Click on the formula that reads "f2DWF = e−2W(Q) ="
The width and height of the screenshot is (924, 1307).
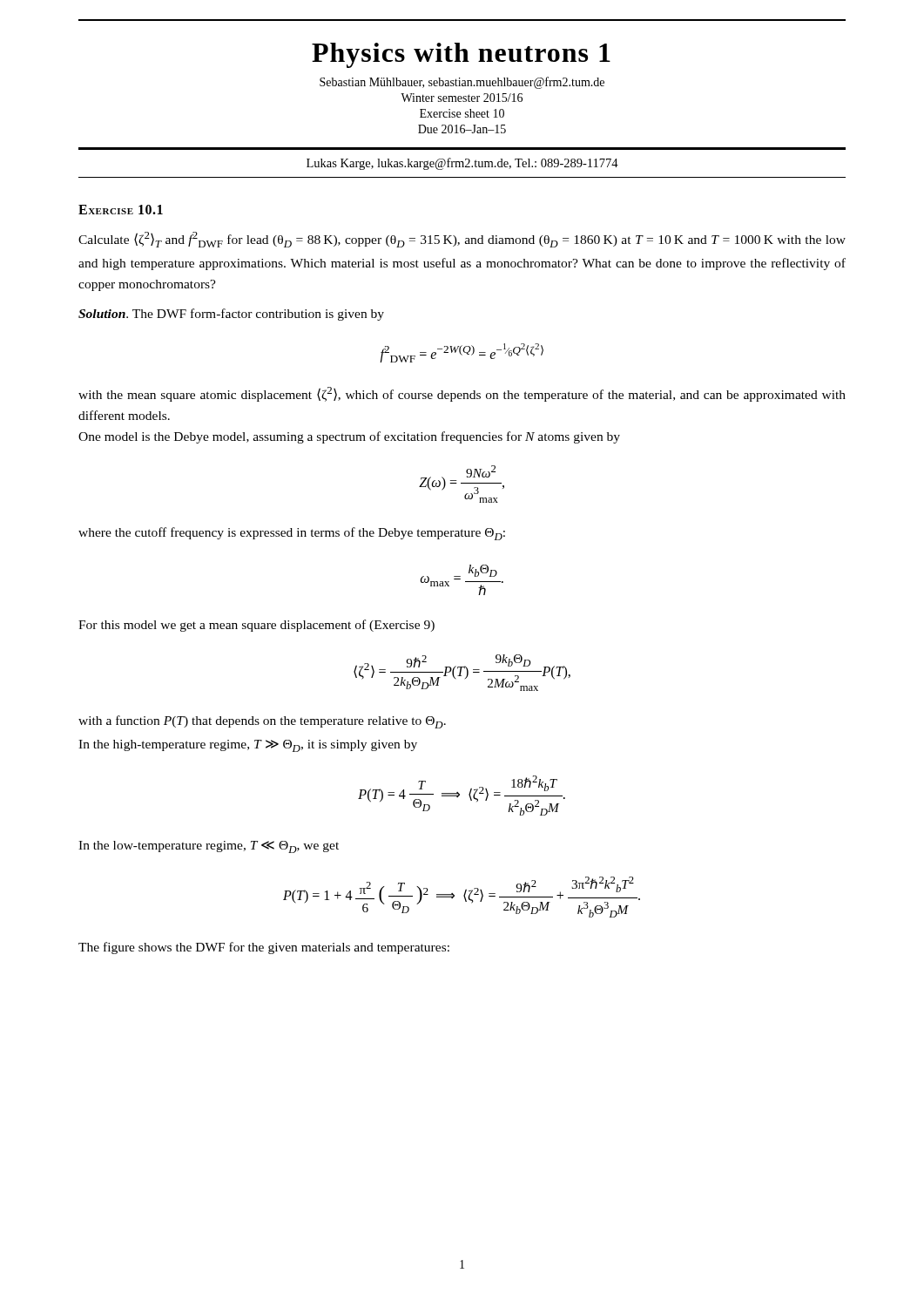coord(462,353)
